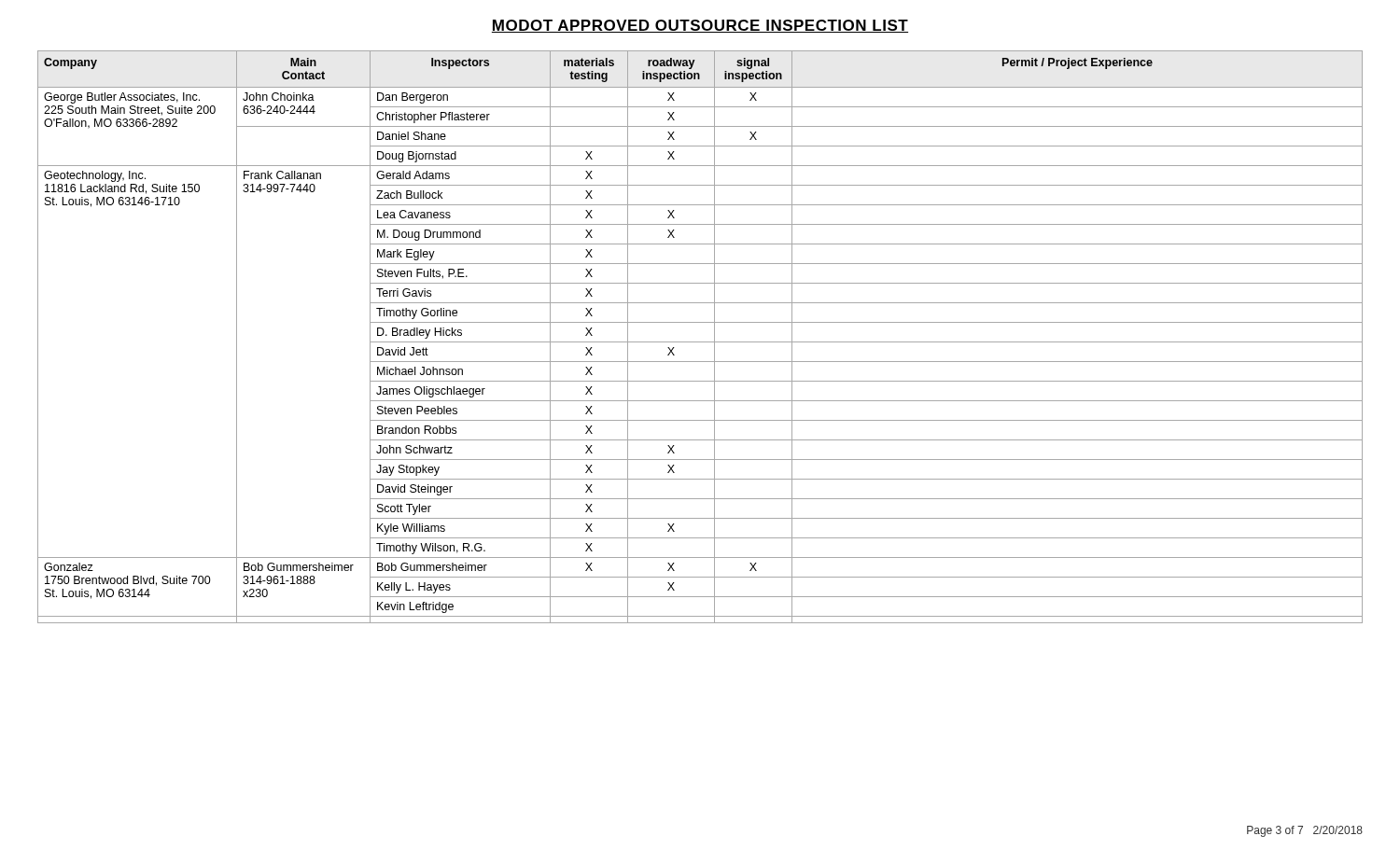
Task: Locate the table with the text "David Steinger"
Action: point(700,337)
